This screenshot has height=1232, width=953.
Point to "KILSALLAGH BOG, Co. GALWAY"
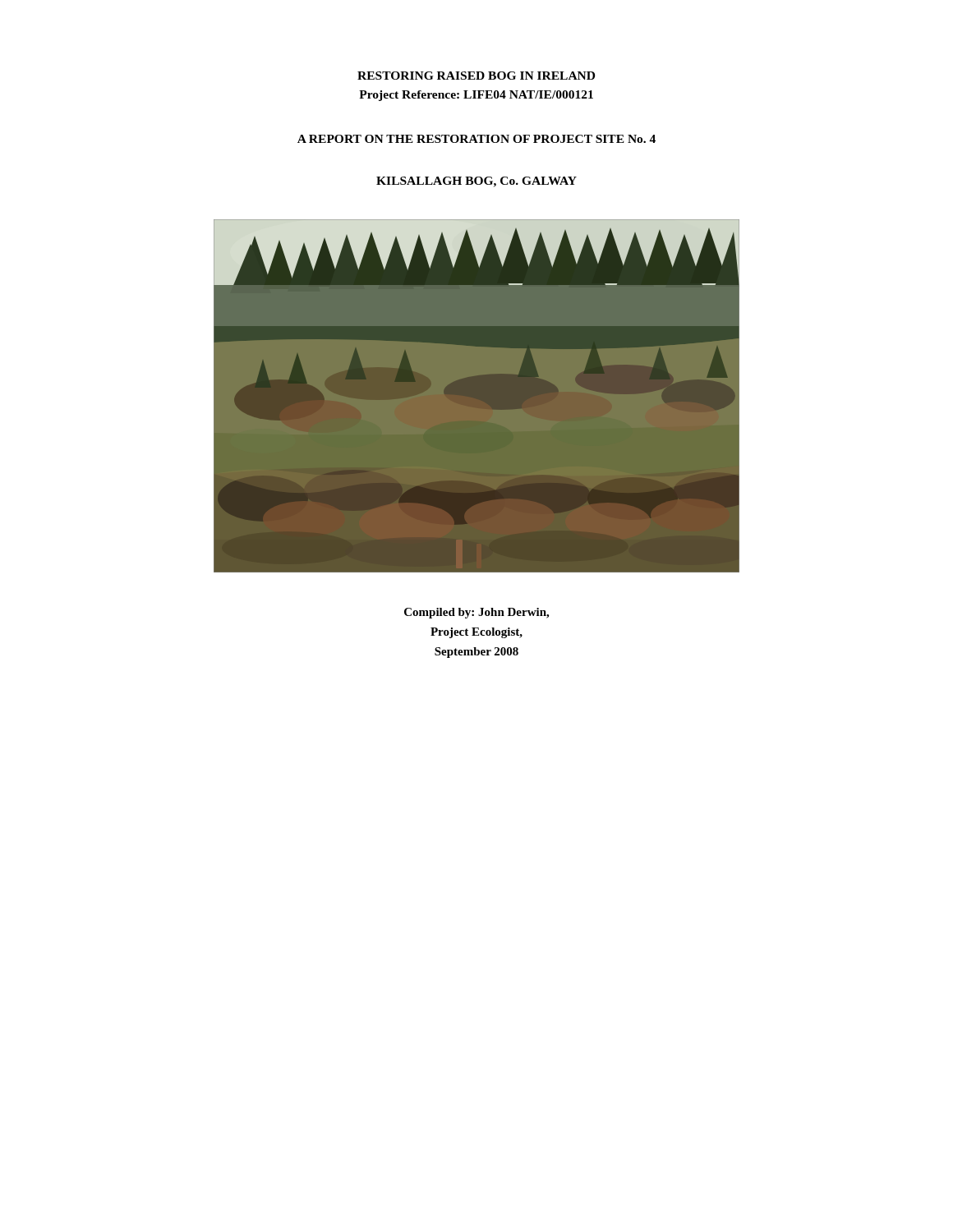[476, 180]
